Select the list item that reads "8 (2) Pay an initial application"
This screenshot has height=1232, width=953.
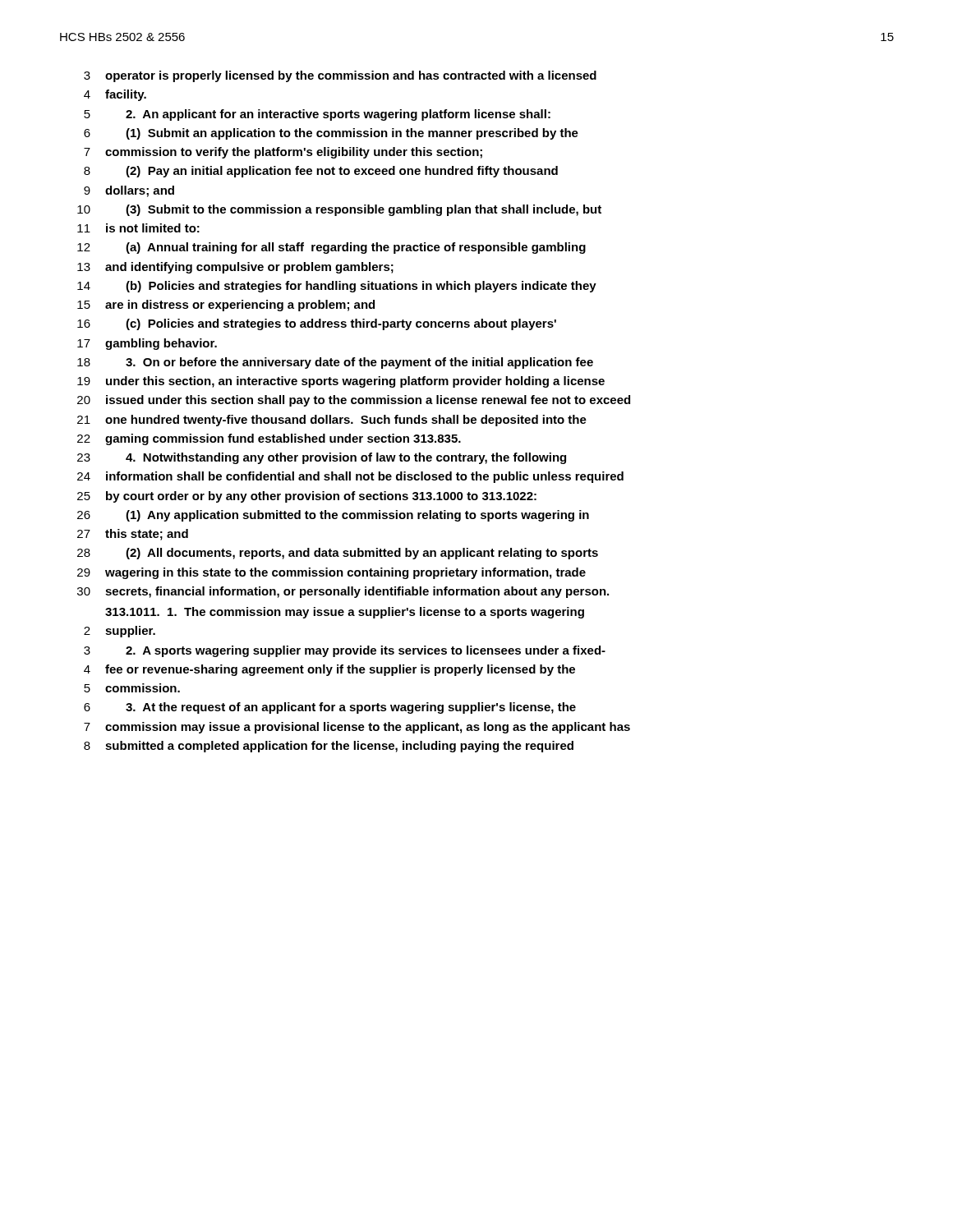476,171
